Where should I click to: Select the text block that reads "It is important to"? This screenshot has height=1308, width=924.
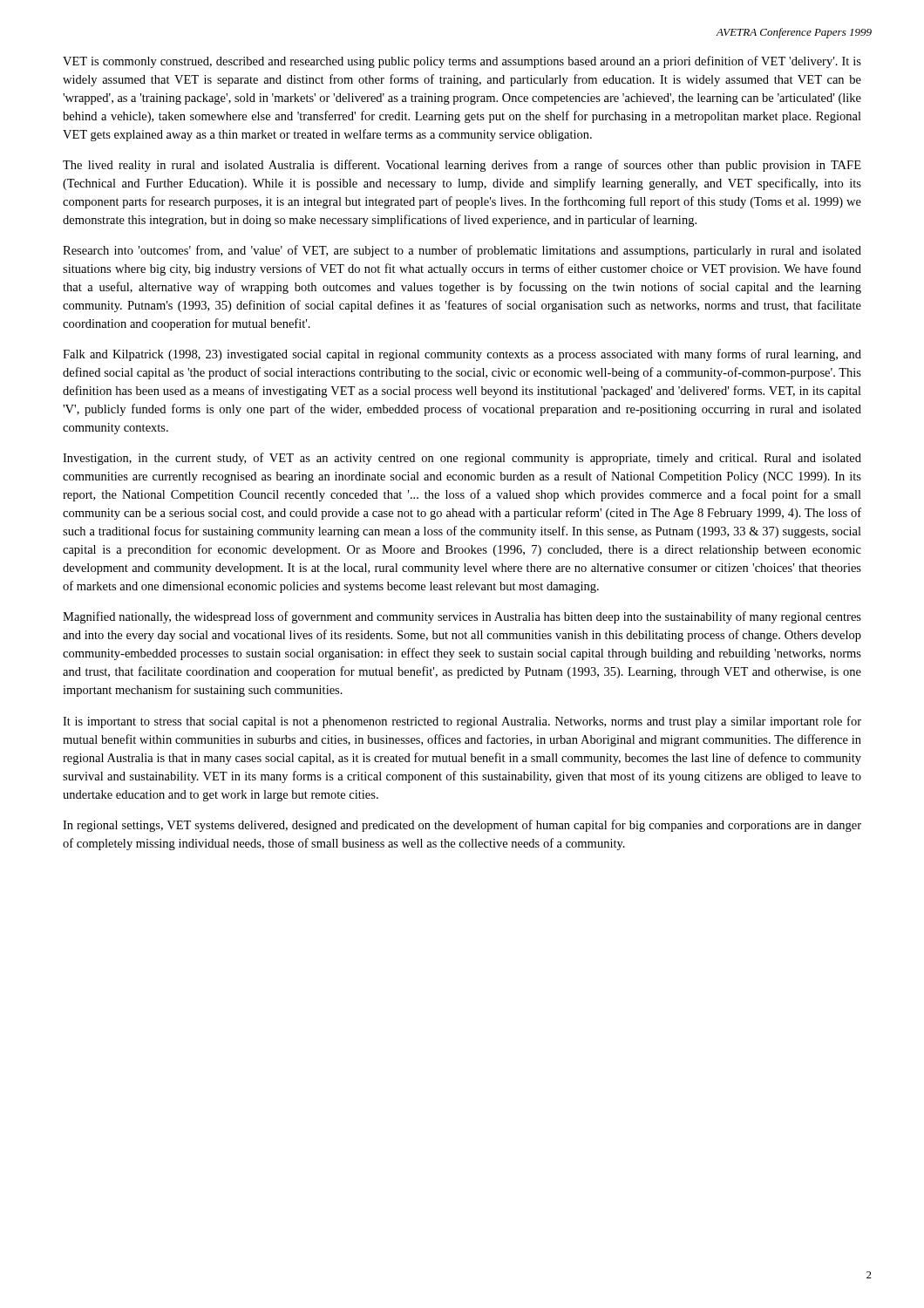[x=462, y=757]
